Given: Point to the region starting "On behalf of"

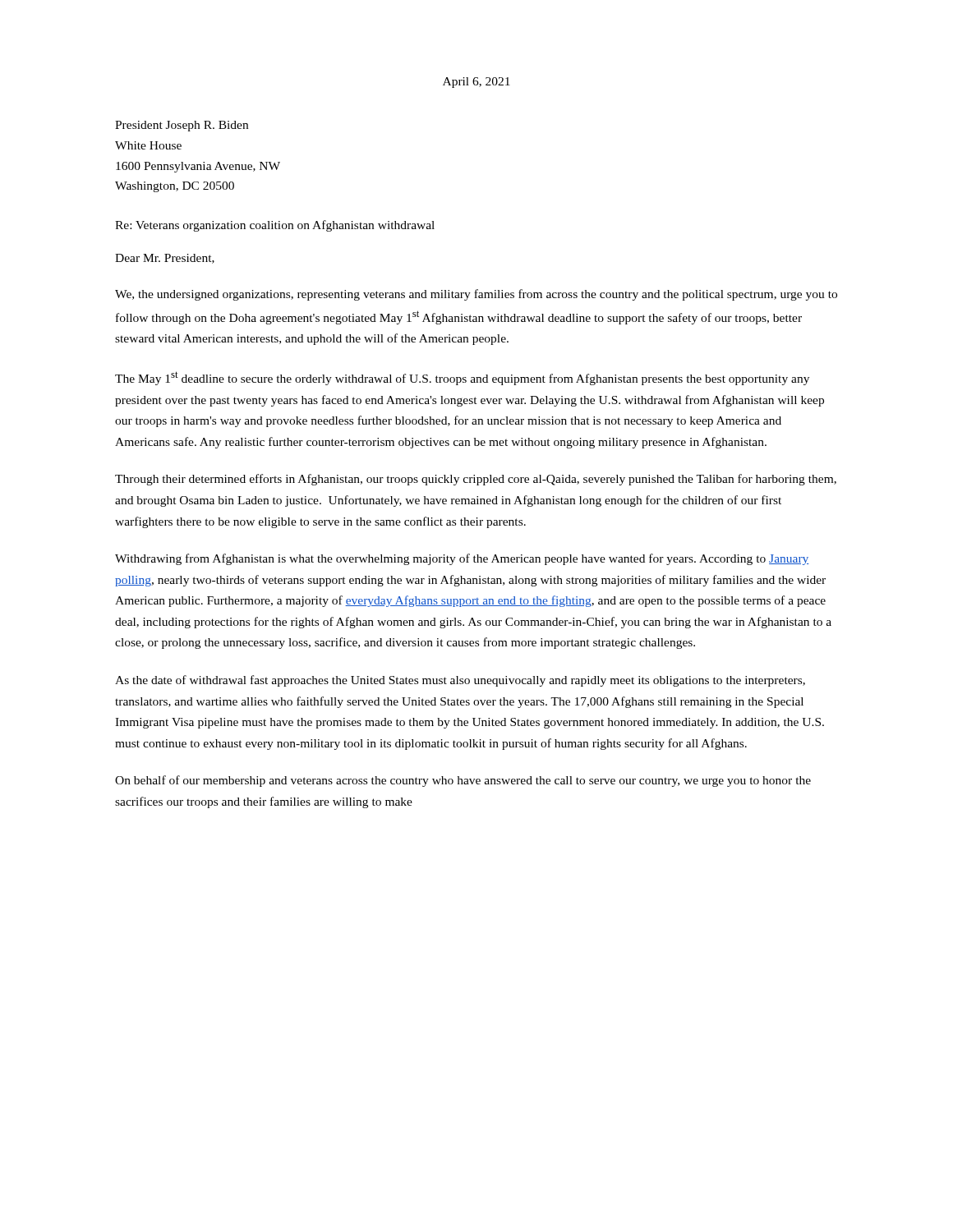Looking at the screenshot, I should coord(463,791).
